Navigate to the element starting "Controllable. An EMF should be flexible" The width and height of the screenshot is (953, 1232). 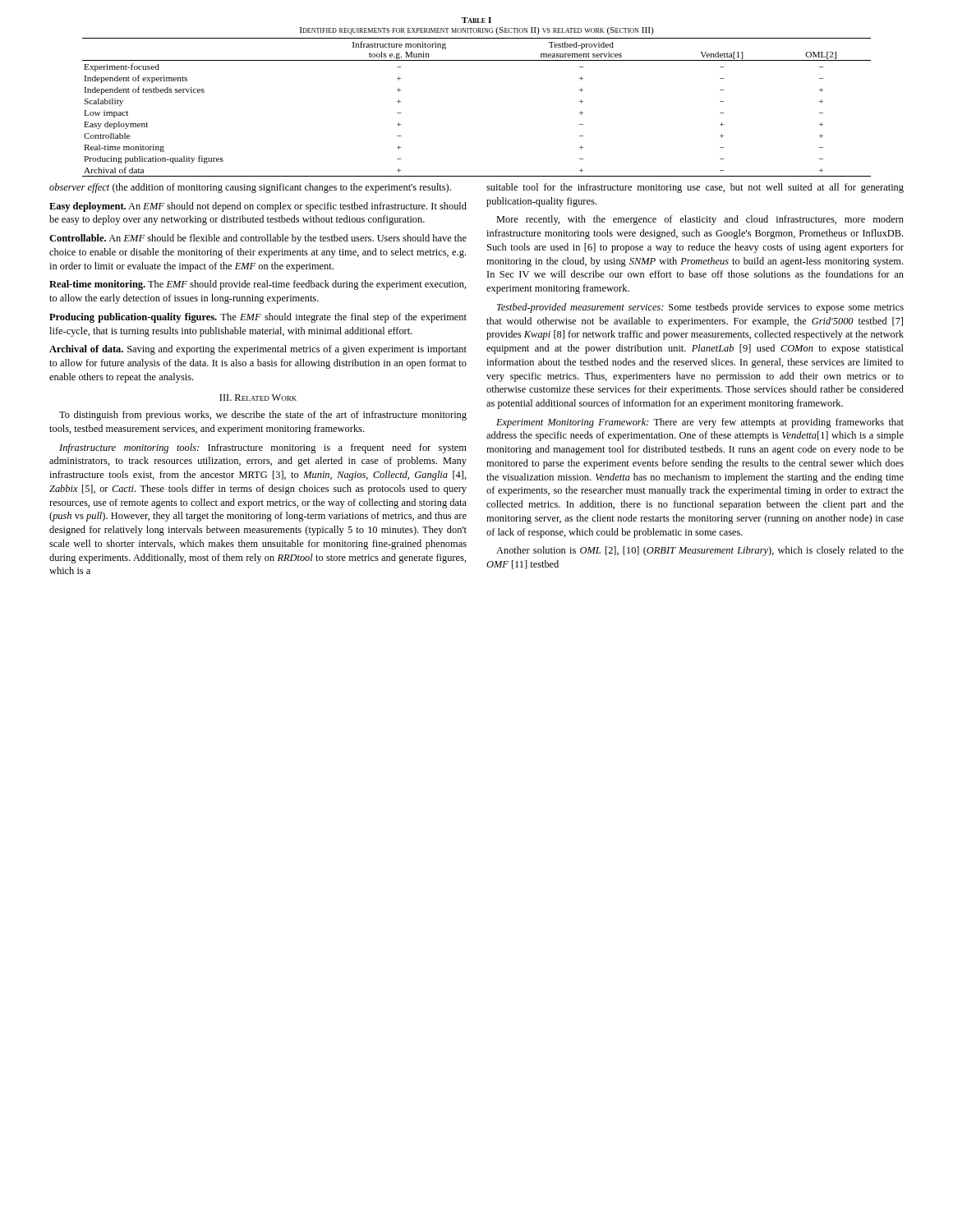tap(258, 252)
